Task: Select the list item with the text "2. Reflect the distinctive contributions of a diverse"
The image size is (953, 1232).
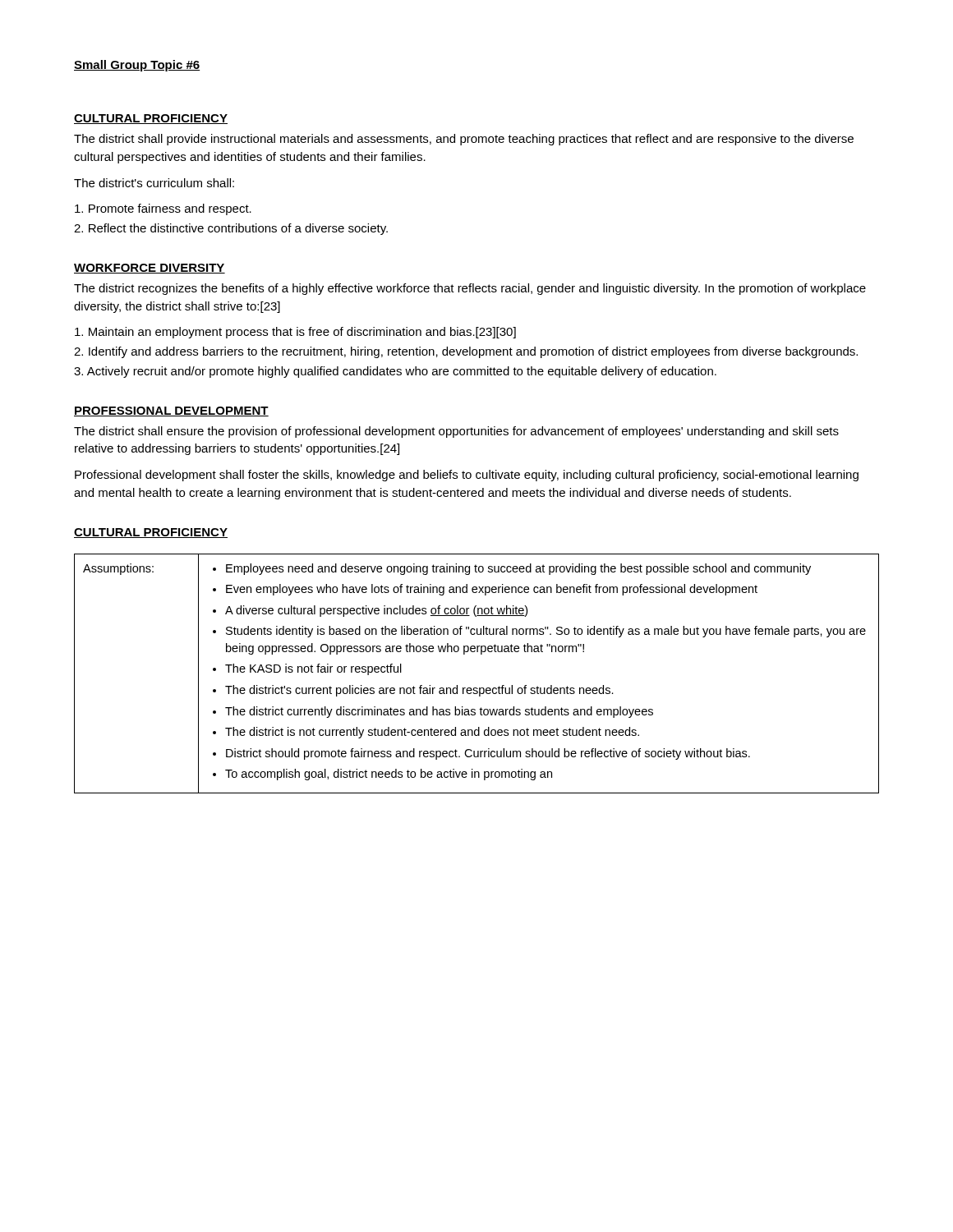Action: pos(231,228)
